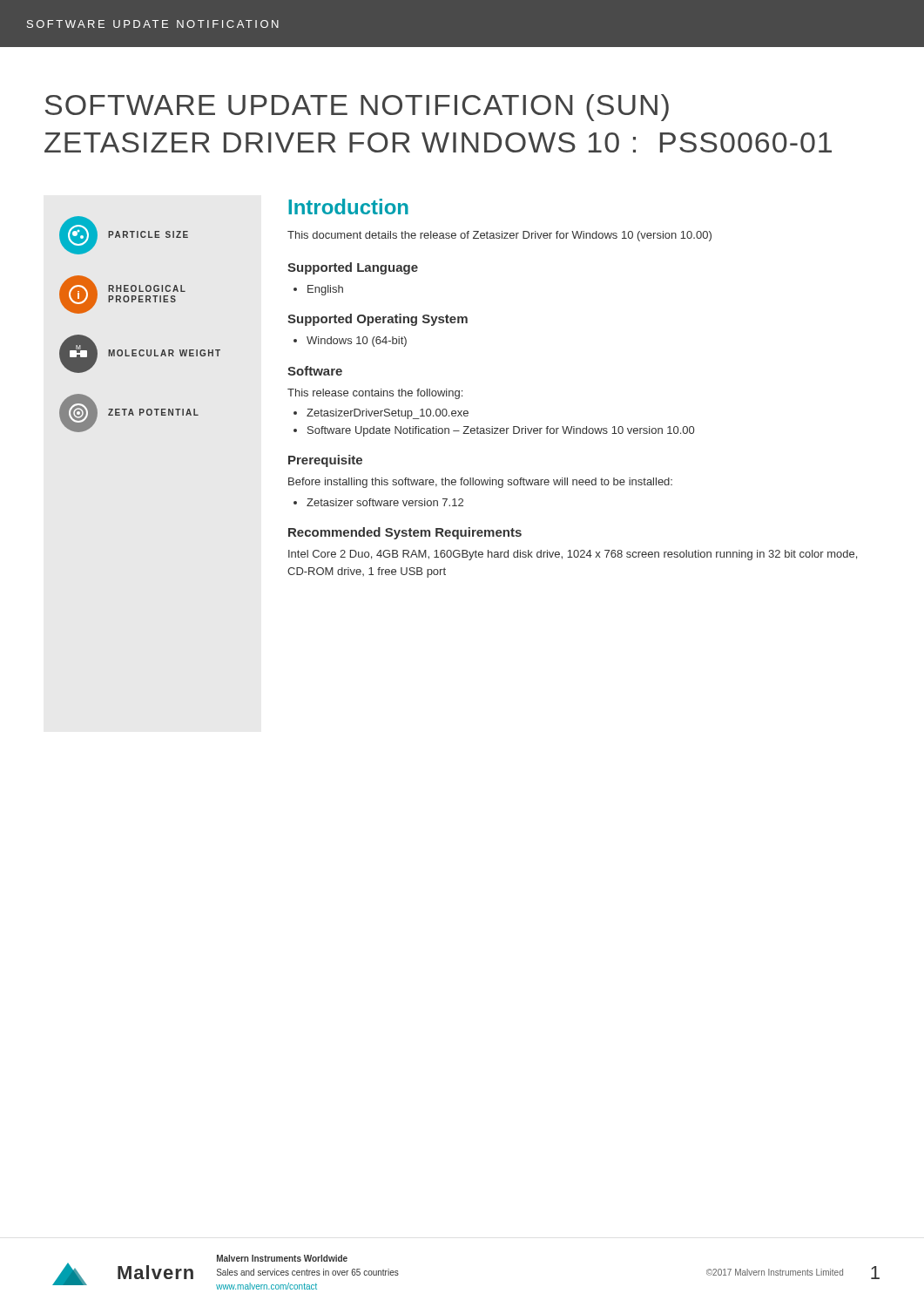Select the infographic
Viewport: 924px width, 1307px height.
[x=152, y=464]
